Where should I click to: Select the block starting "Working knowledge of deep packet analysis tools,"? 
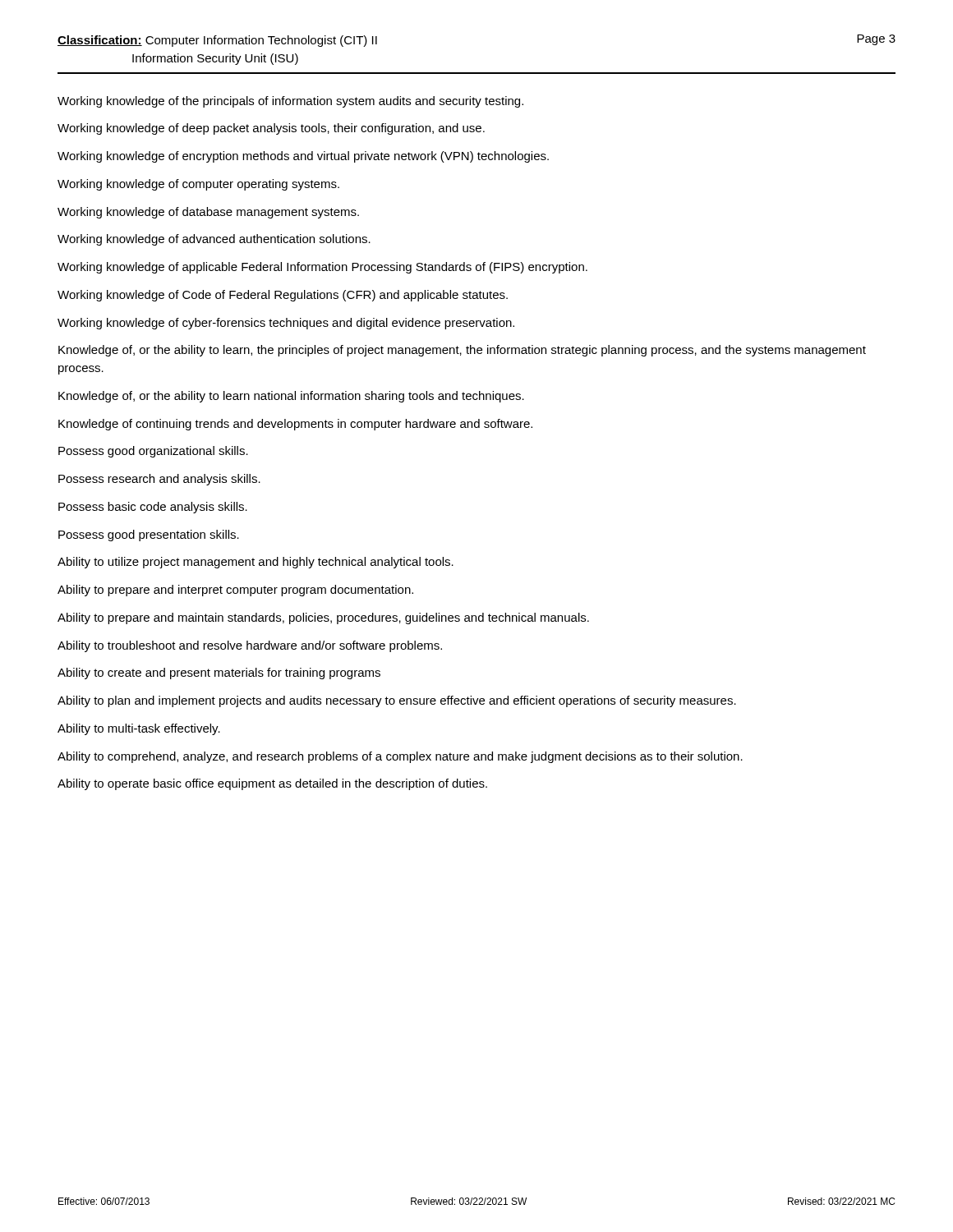(271, 128)
